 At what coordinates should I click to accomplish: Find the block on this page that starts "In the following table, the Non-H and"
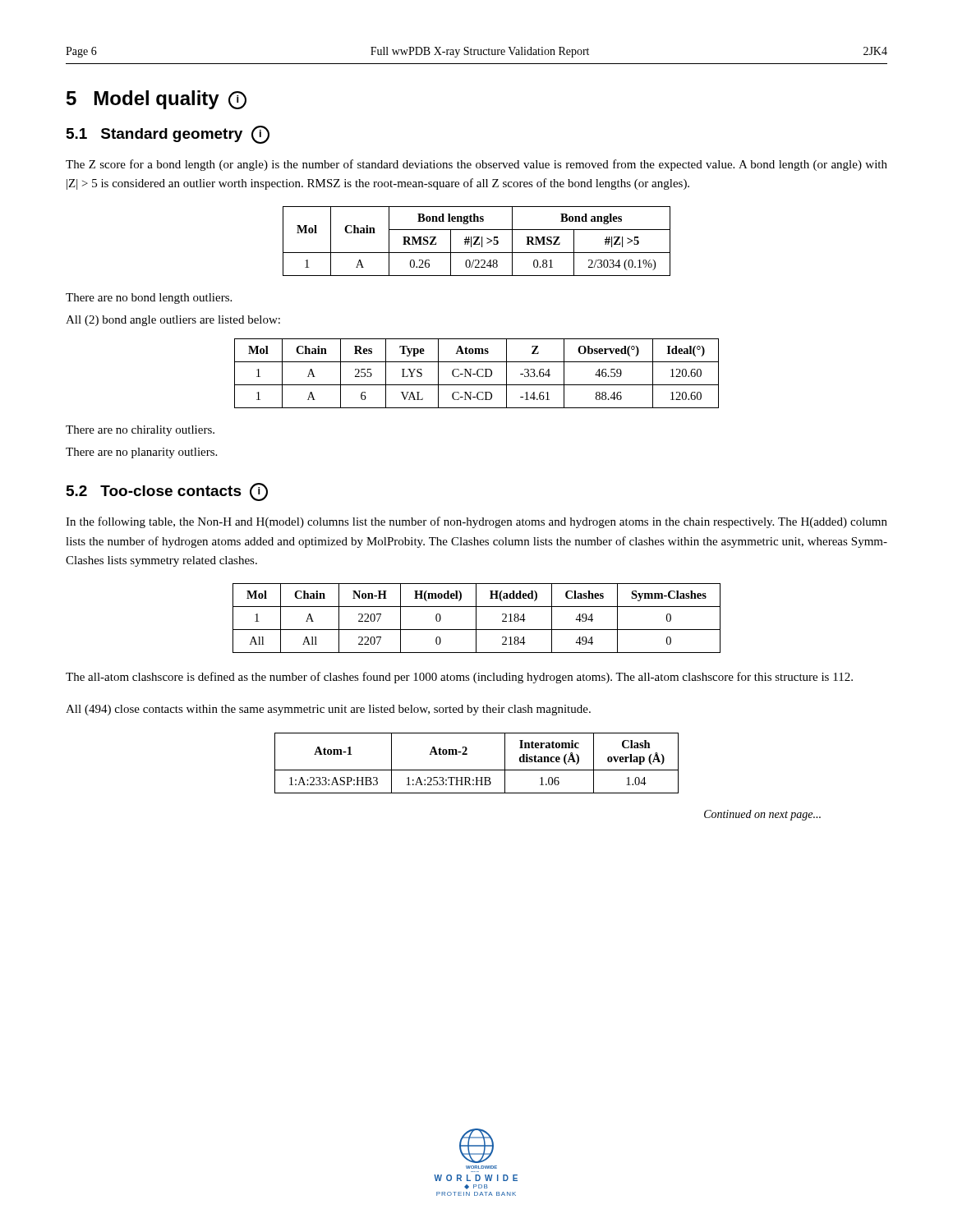(x=476, y=541)
